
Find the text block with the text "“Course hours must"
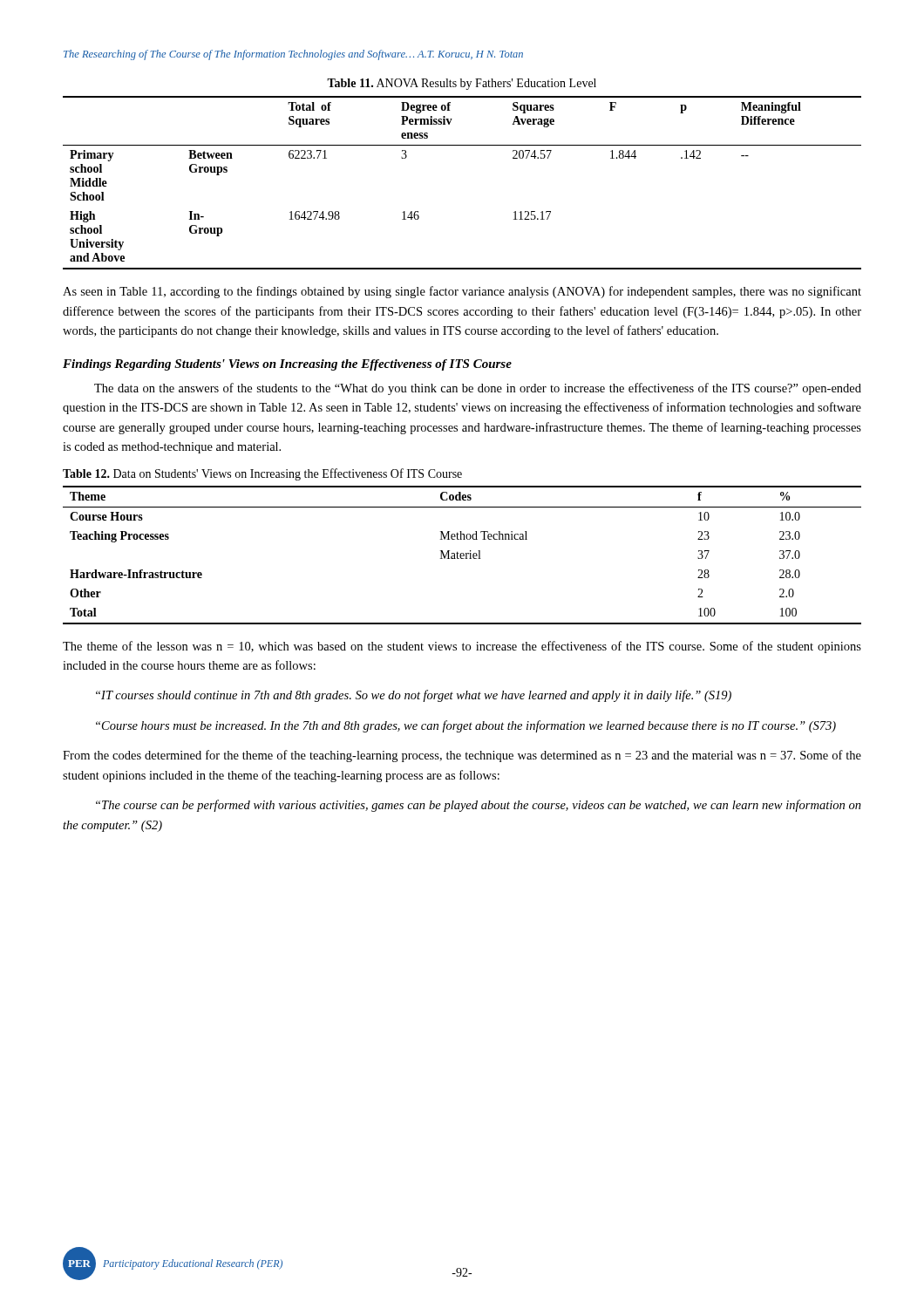(465, 725)
